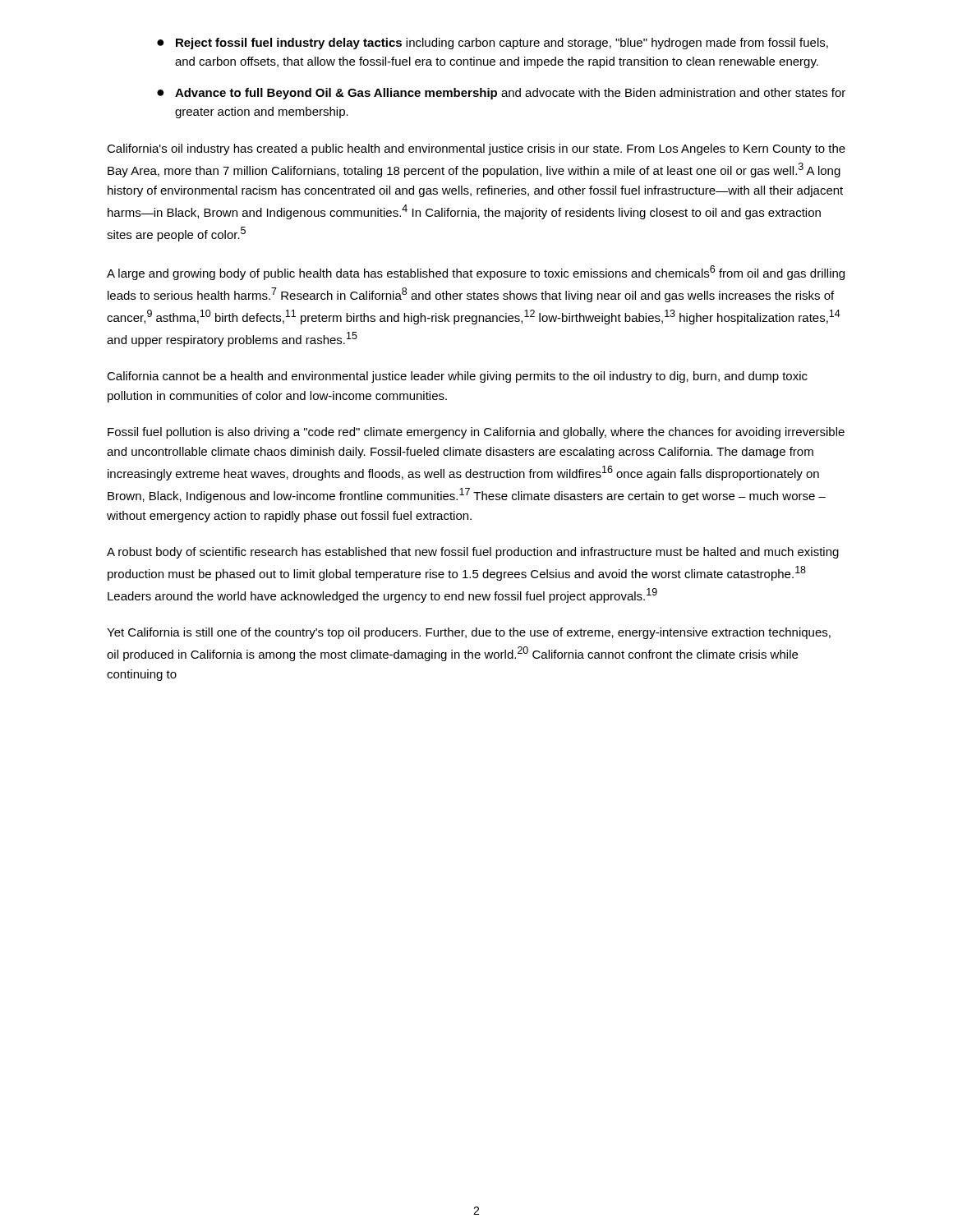The height and width of the screenshot is (1232, 953).
Task: Find the block on this page that starts "A robust body of scientific research has"
Action: click(473, 574)
